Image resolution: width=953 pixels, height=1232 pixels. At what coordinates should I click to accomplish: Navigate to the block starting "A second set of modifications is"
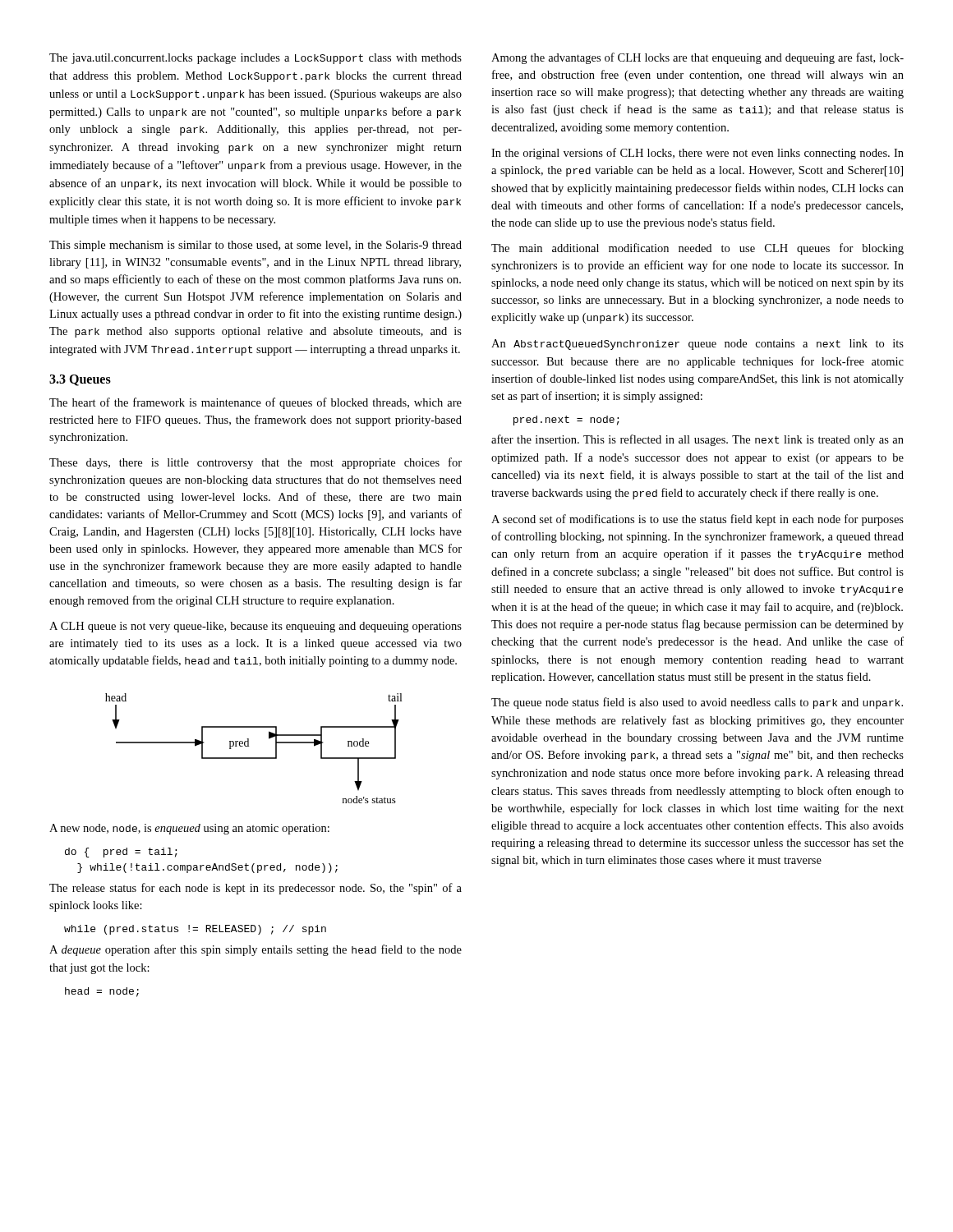[698, 599]
